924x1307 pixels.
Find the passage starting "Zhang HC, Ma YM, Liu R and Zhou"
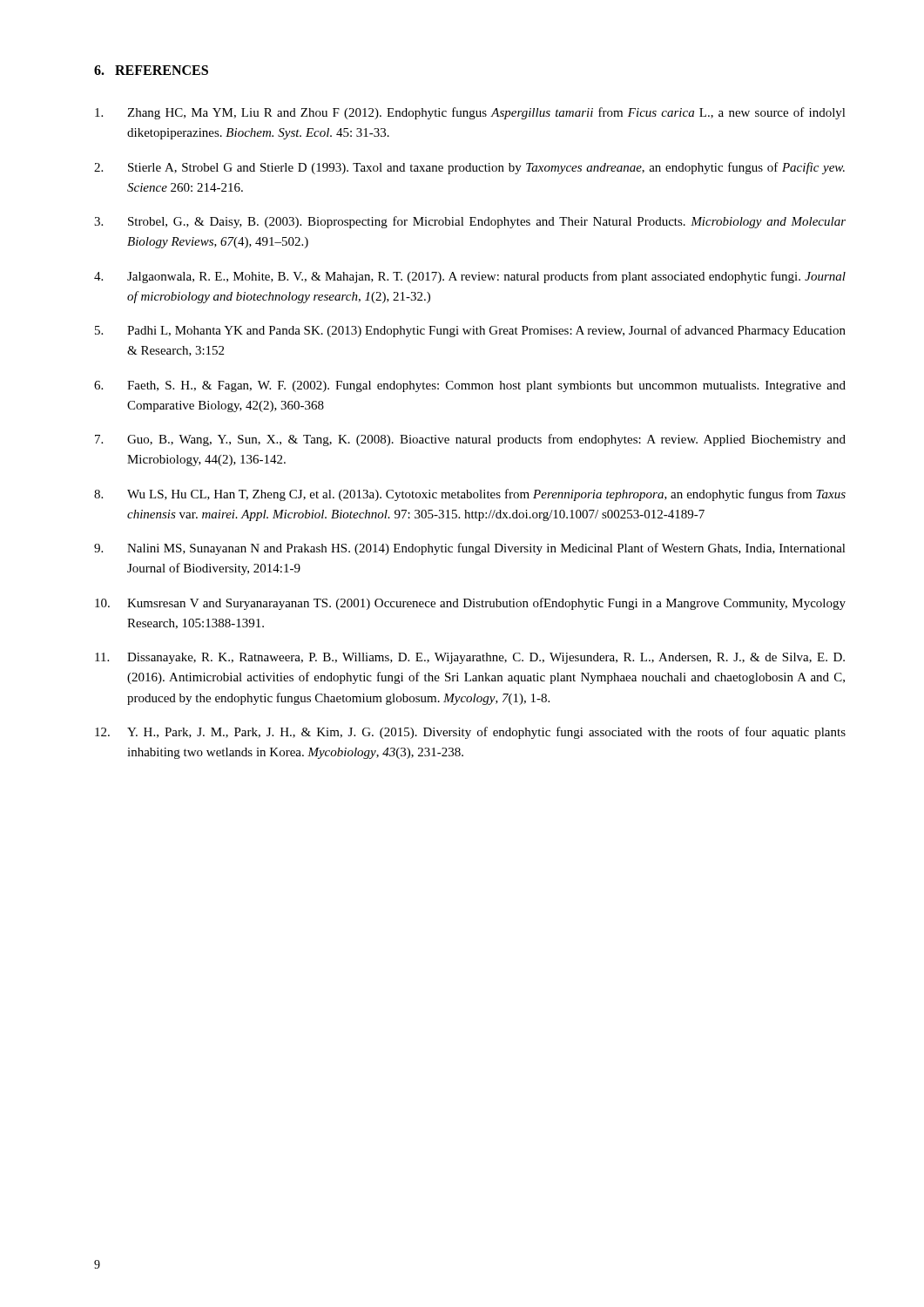pos(470,123)
